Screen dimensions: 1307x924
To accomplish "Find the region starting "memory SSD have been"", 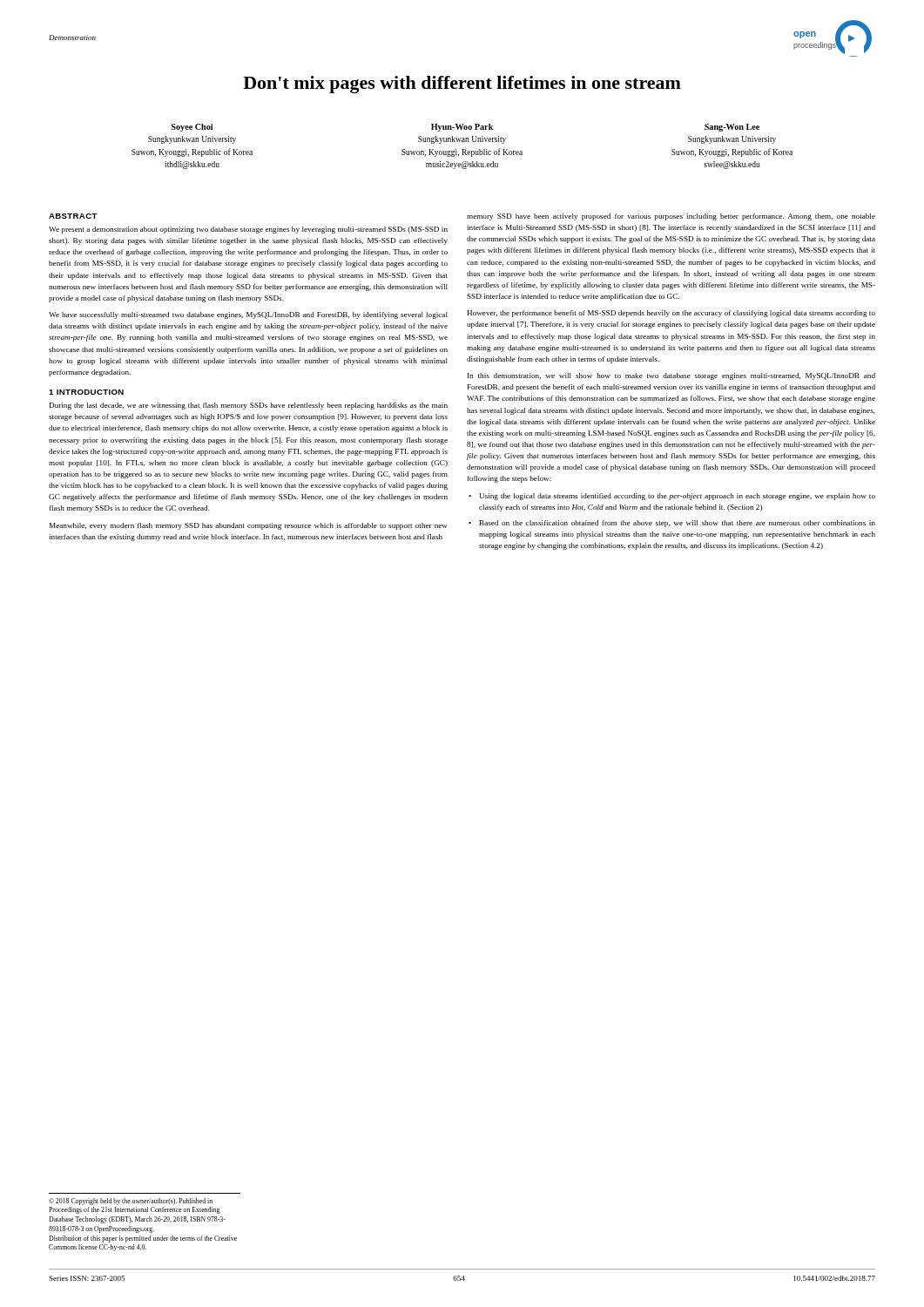I will (671, 256).
